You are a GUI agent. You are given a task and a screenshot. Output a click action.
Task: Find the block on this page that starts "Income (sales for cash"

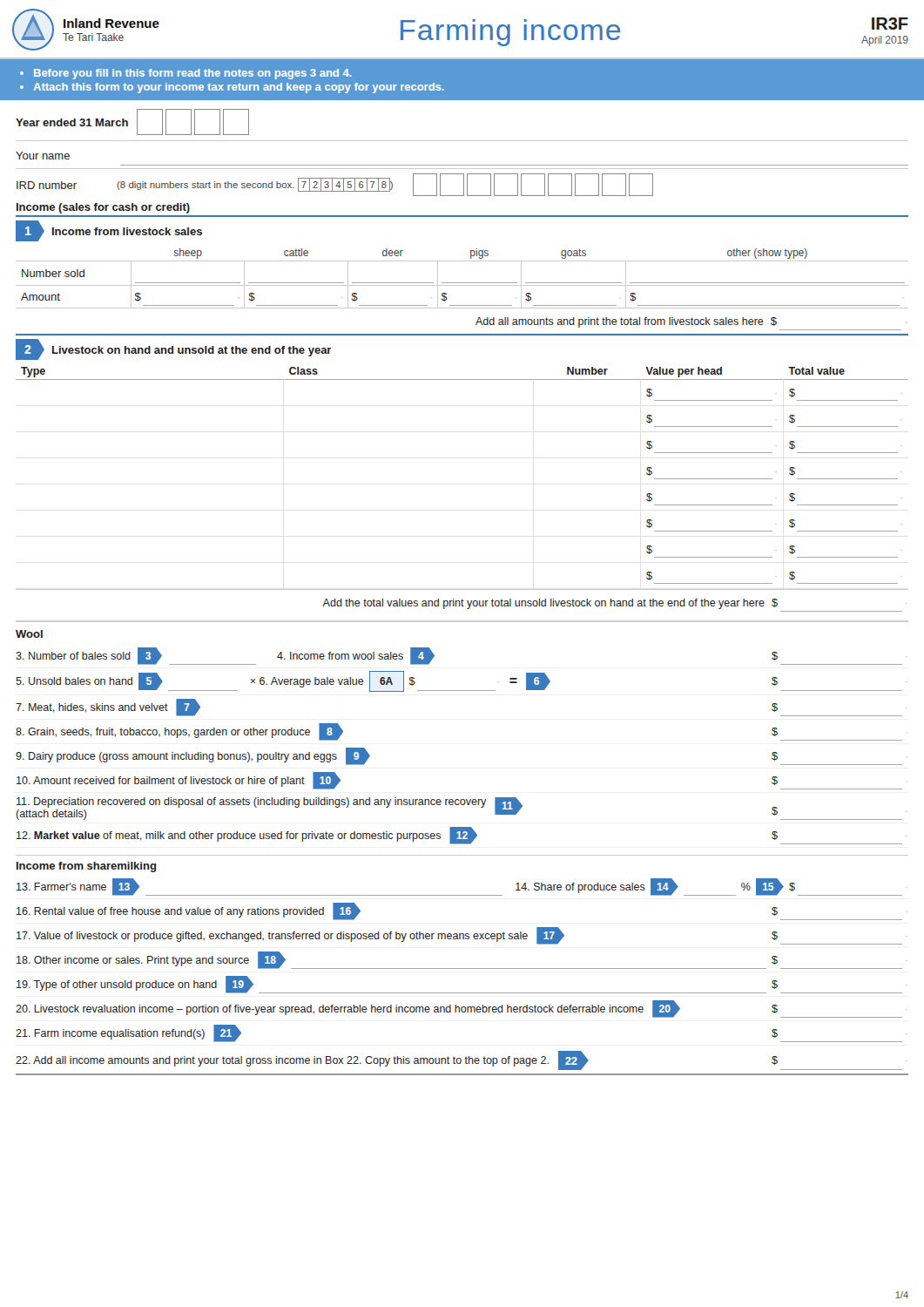pos(103,207)
